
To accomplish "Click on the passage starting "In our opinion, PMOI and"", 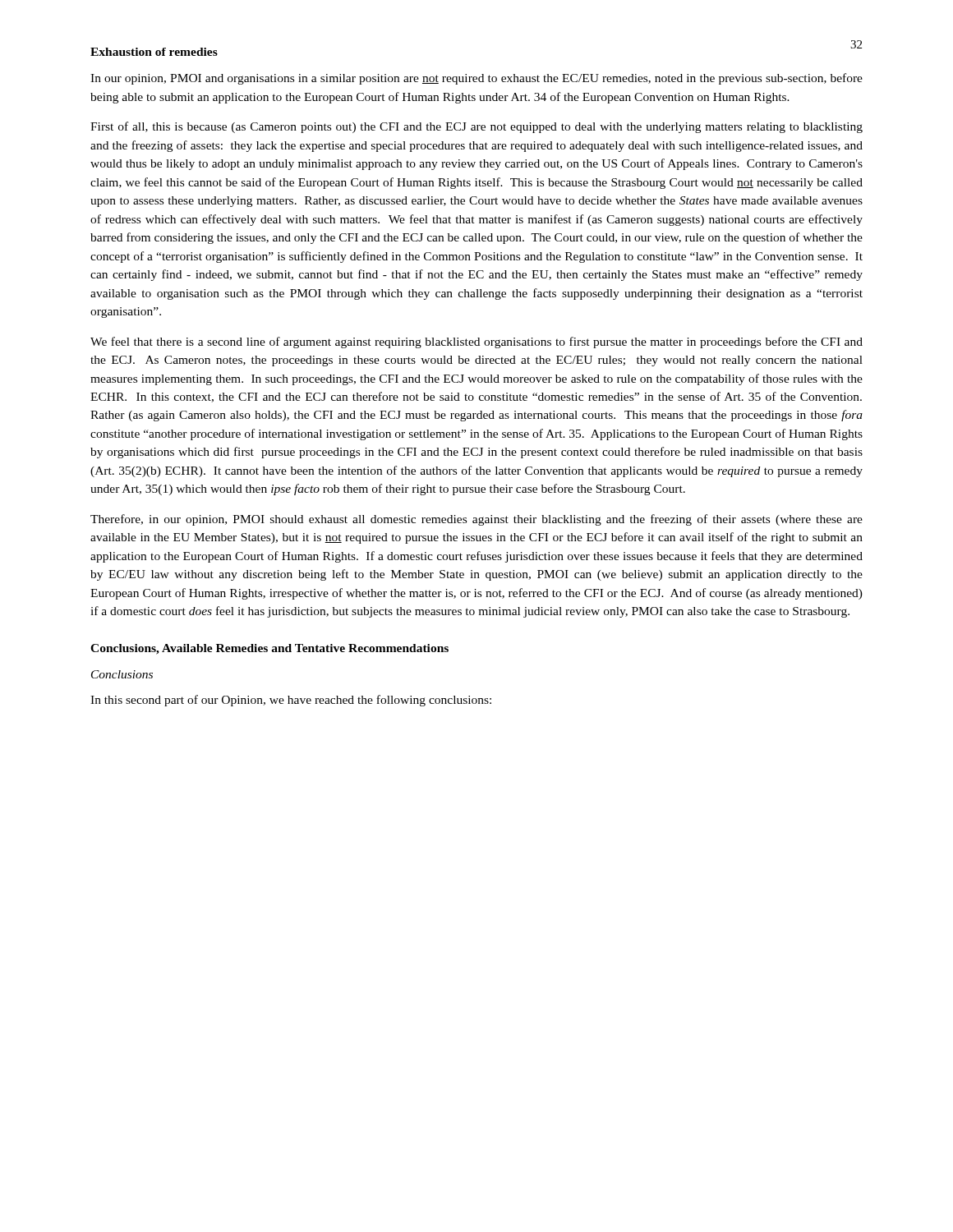I will click(x=476, y=87).
